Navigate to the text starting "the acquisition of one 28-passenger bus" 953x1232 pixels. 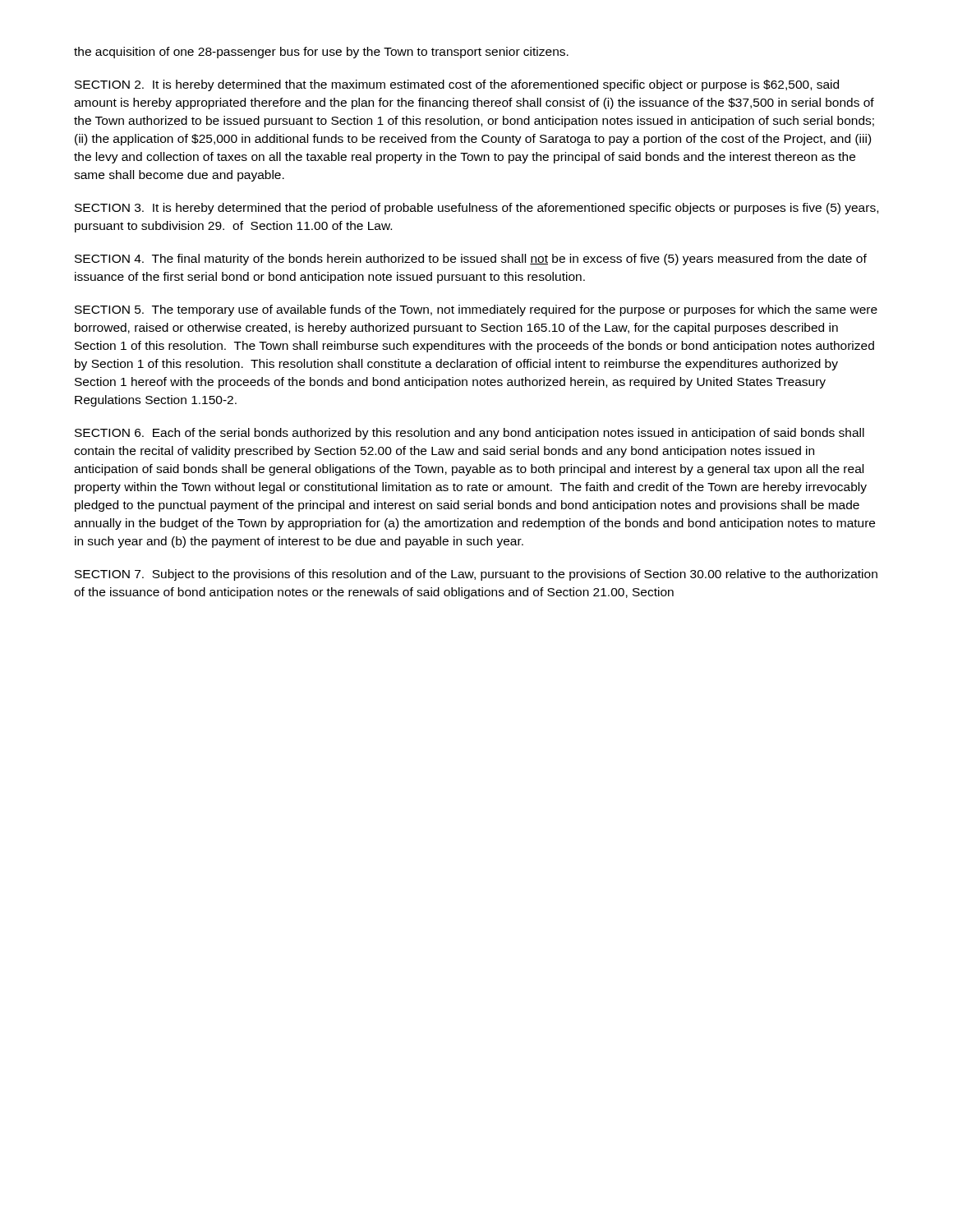click(x=322, y=51)
